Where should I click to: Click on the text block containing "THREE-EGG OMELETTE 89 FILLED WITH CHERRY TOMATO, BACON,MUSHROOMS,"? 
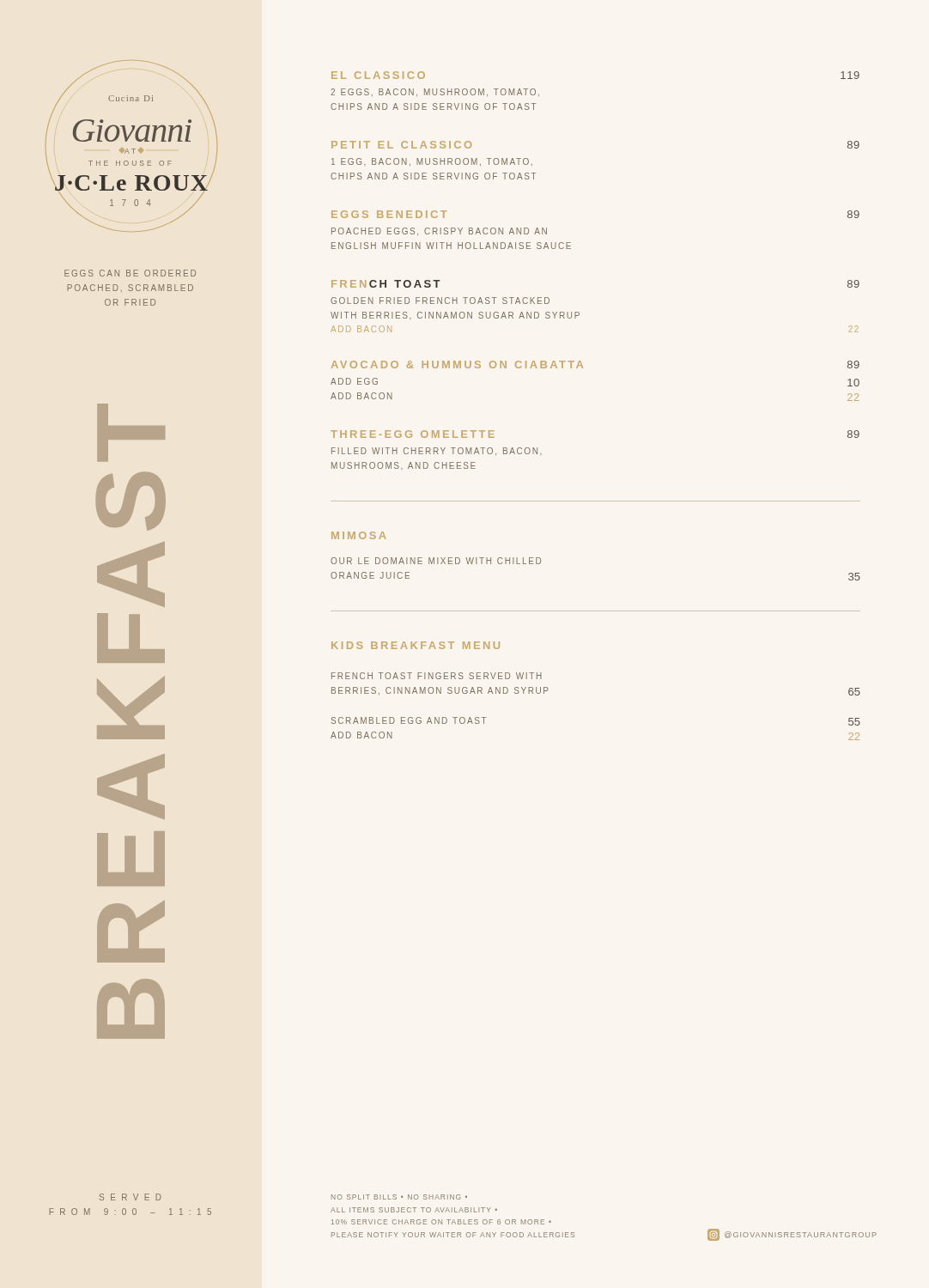[x=373, y=434]
